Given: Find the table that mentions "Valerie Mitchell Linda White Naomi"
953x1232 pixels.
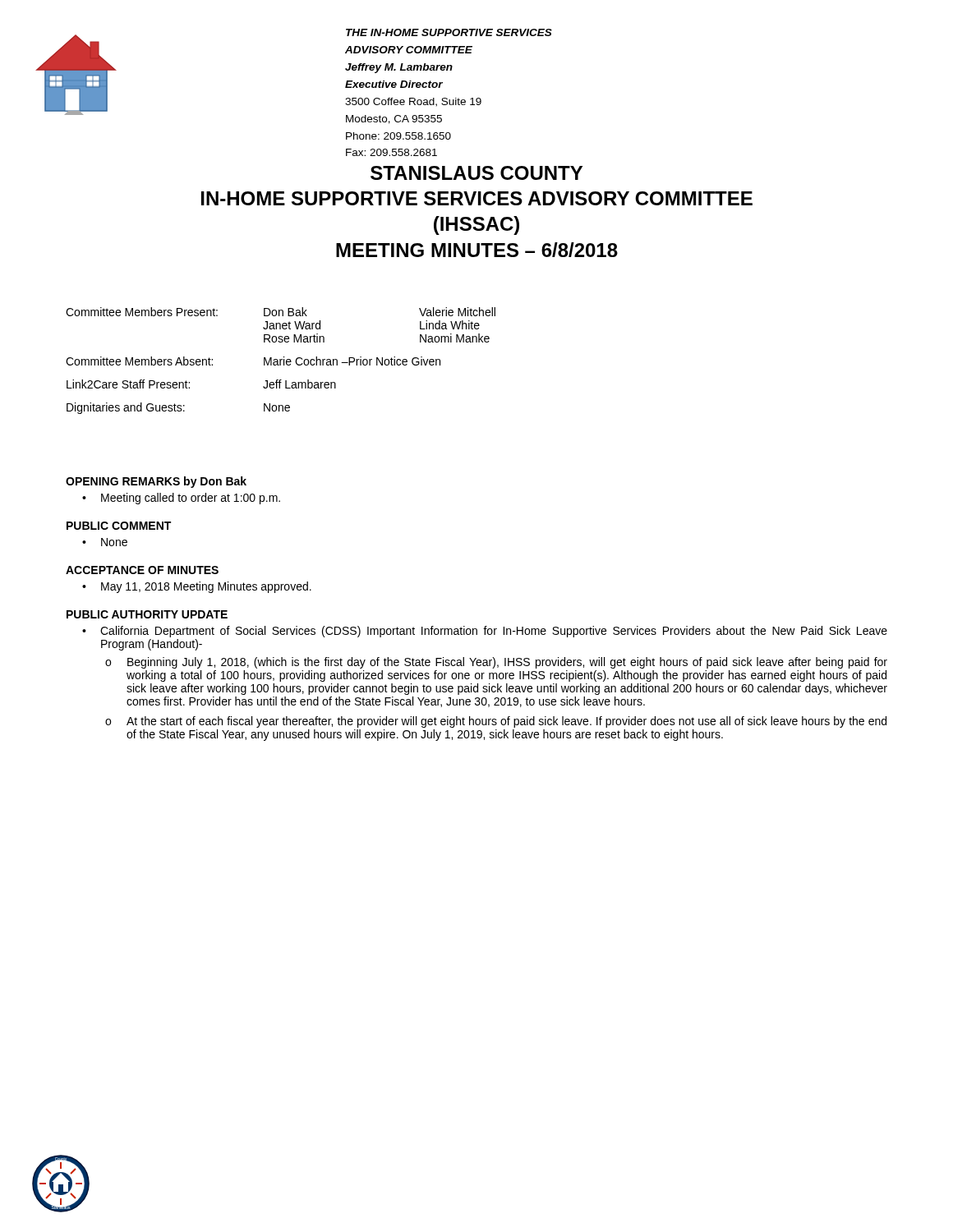Looking at the screenshot, I should [x=476, y=360].
